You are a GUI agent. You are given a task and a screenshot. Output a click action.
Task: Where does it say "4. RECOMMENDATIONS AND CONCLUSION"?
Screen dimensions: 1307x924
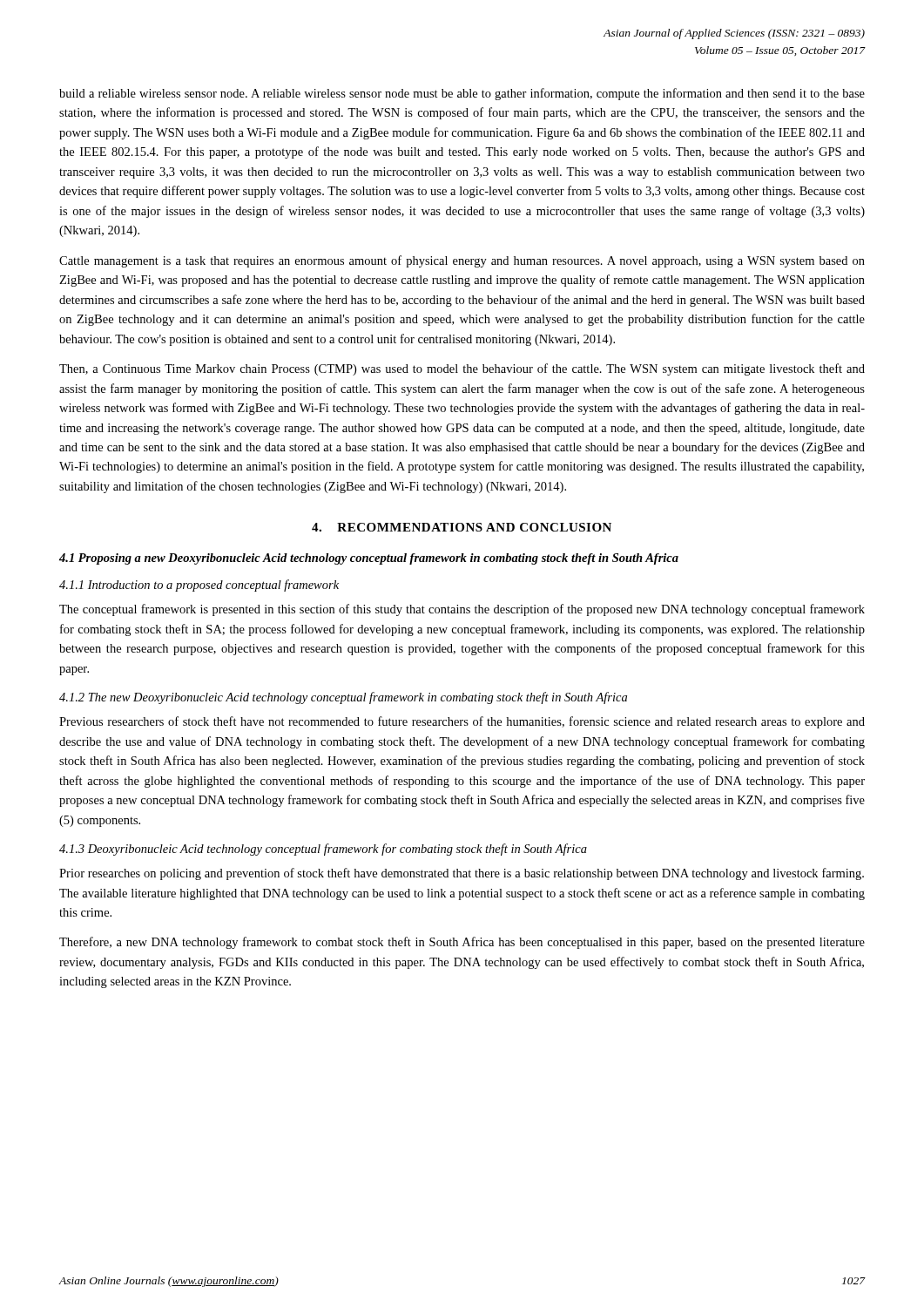click(x=462, y=527)
